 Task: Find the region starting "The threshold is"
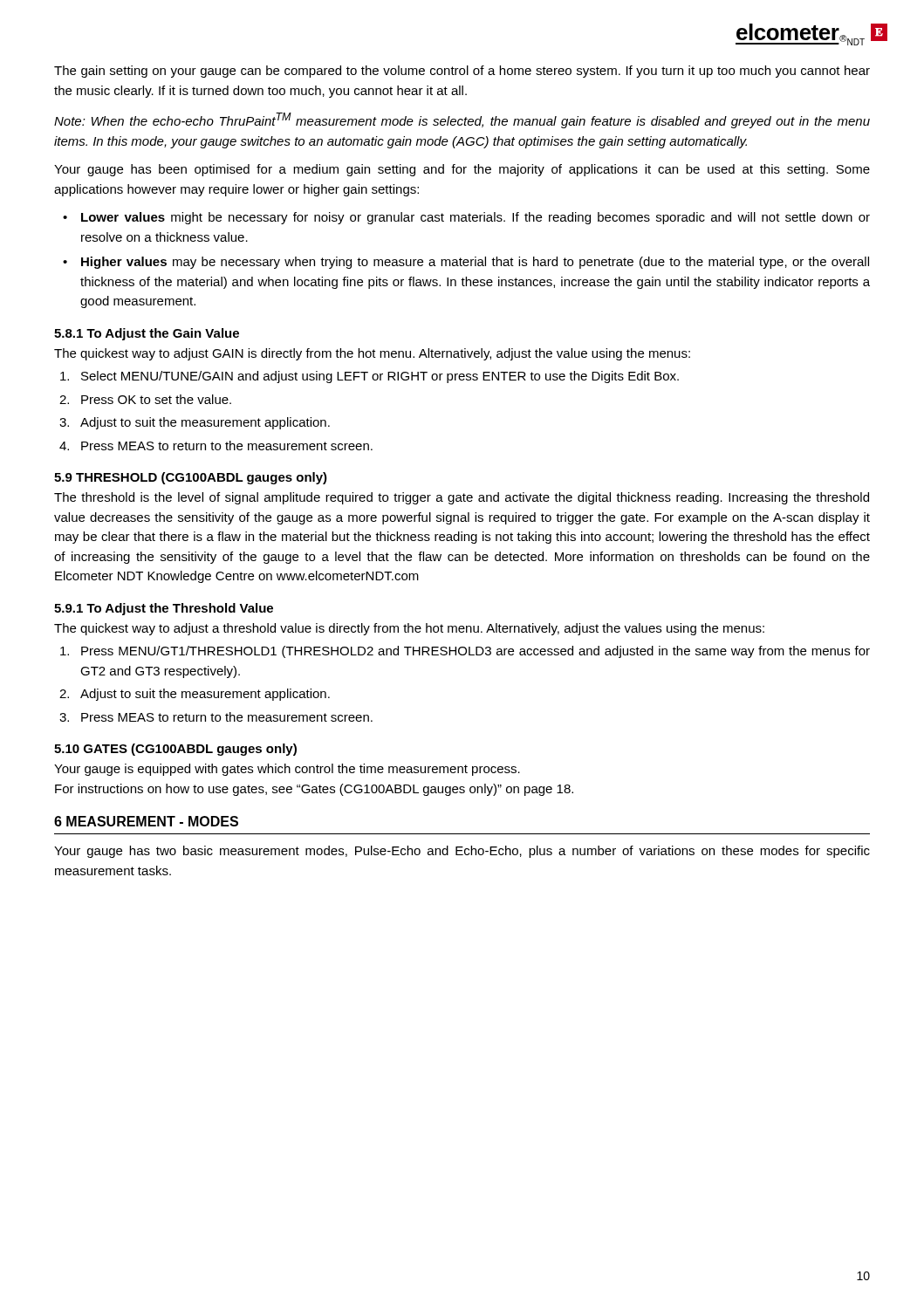pos(462,536)
